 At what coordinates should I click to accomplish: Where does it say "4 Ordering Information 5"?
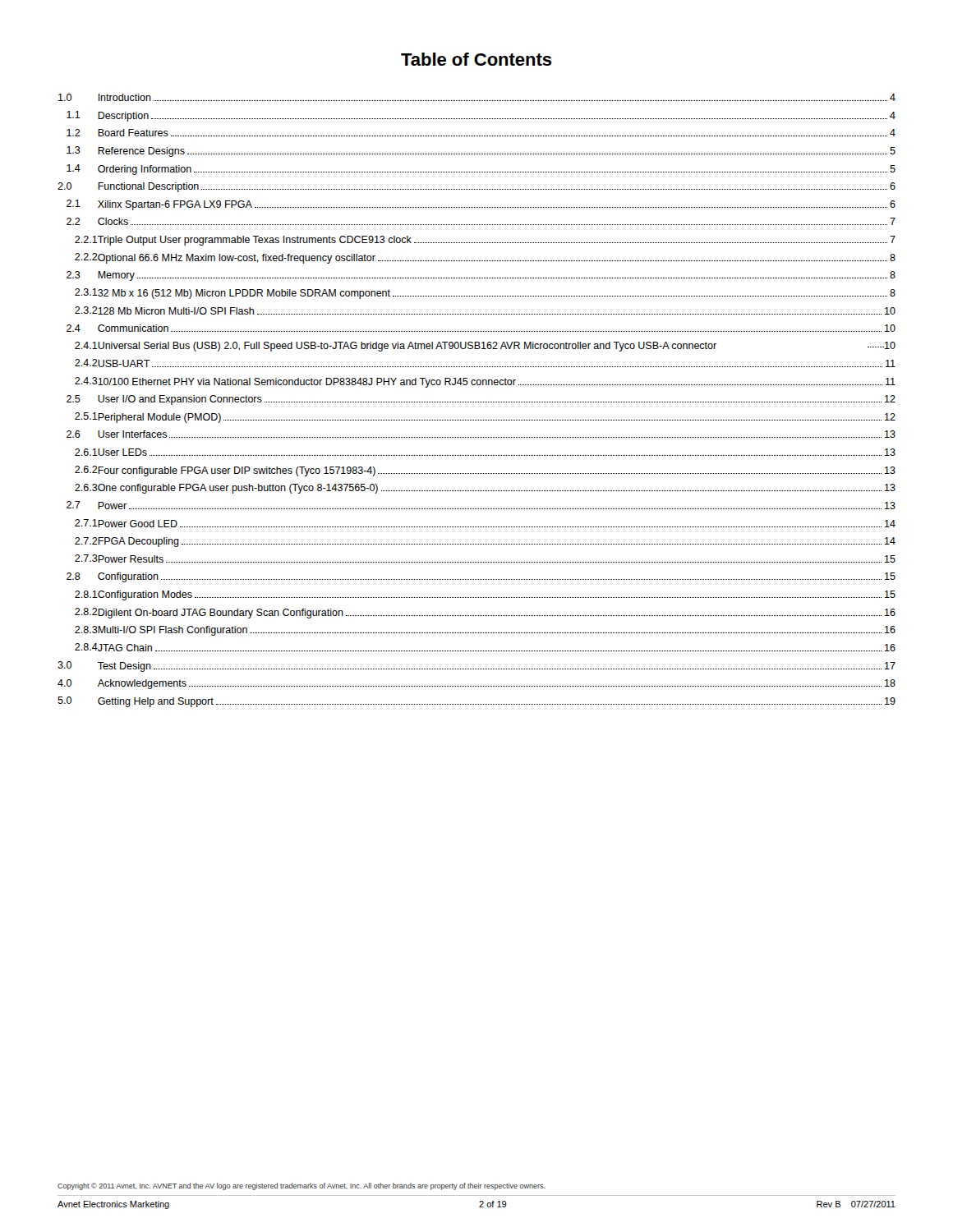[x=476, y=169]
